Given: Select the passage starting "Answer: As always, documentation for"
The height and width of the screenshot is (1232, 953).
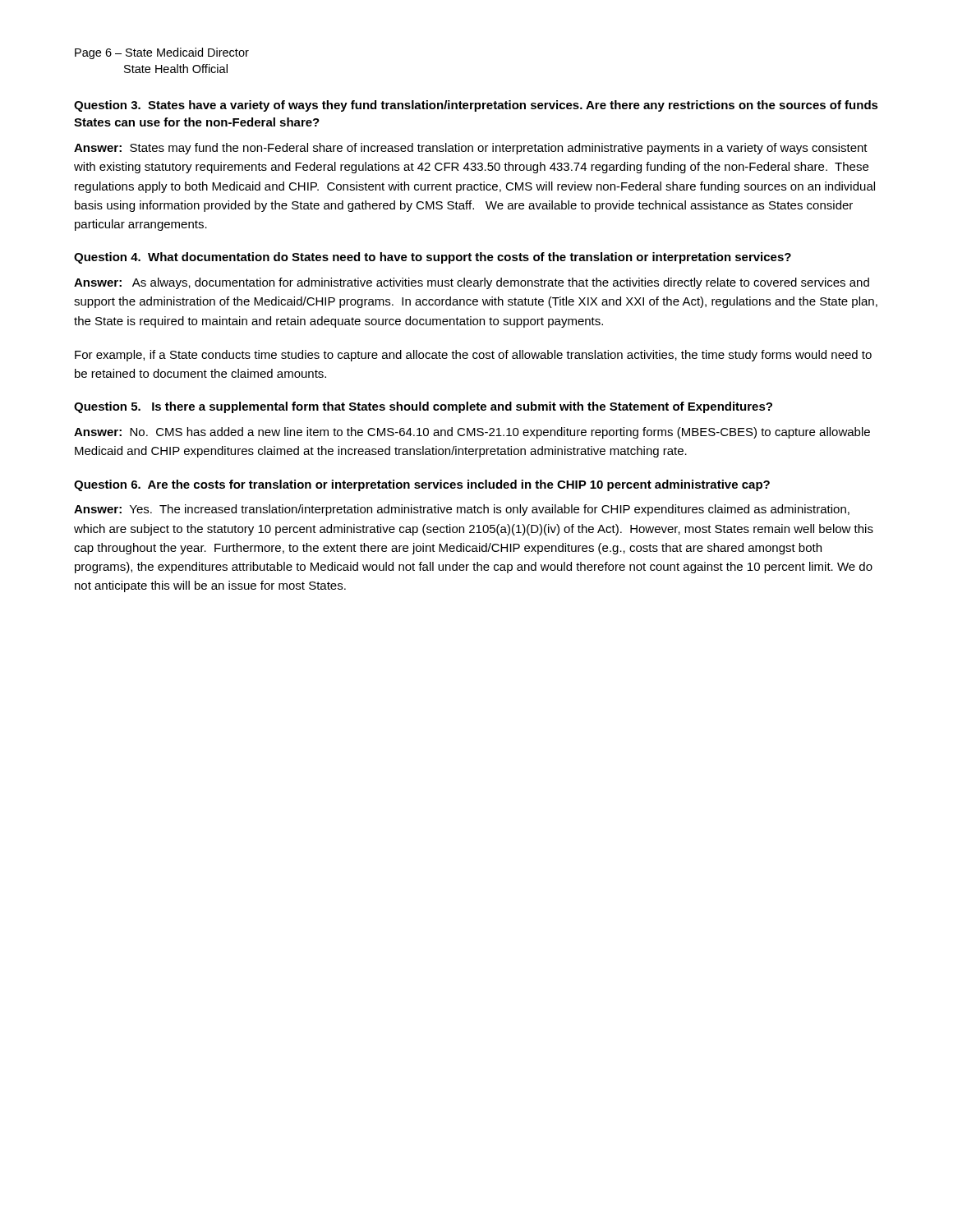Looking at the screenshot, I should pos(476,301).
